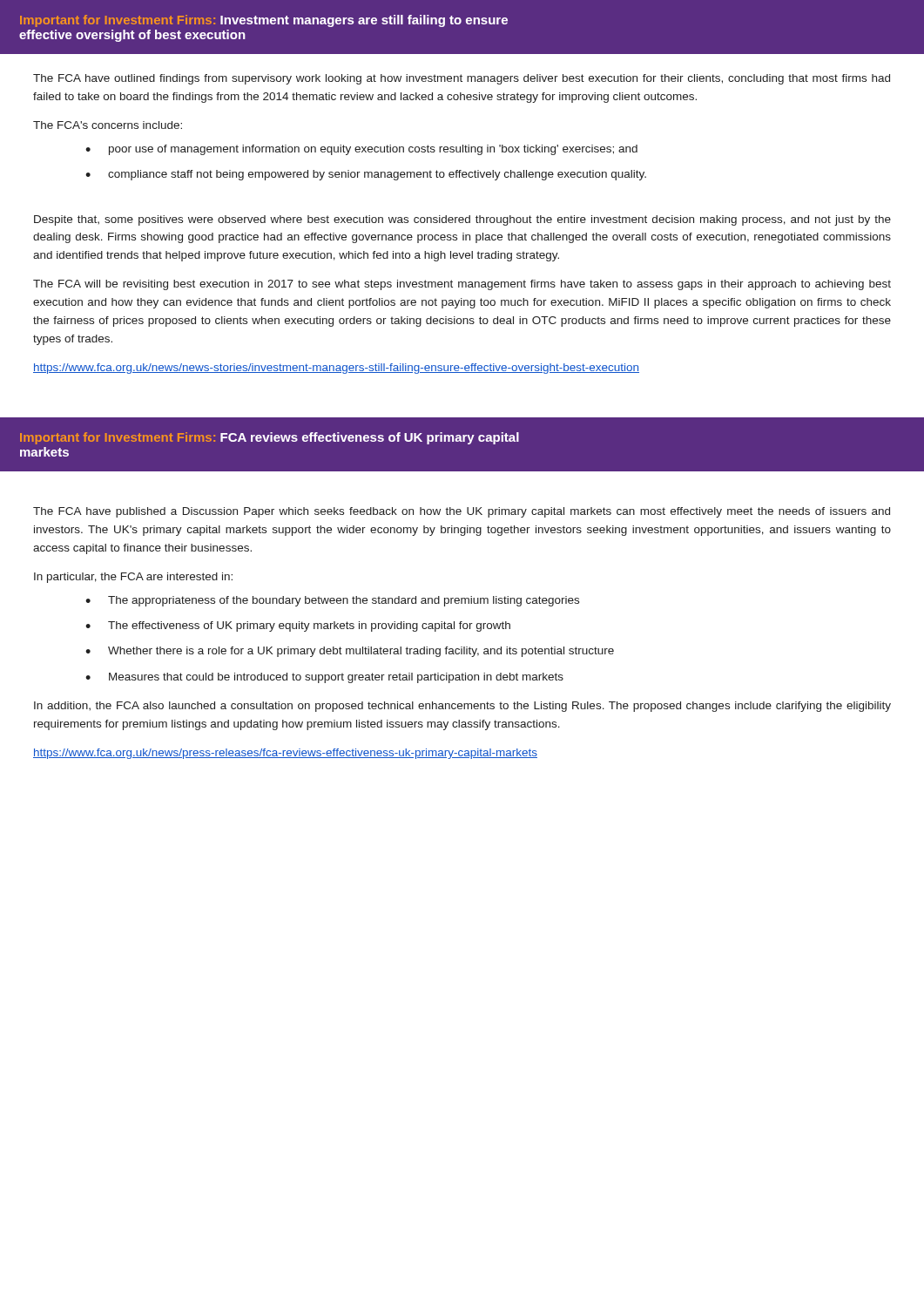924x1307 pixels.
Task: Select the block starting "The FCA have outlined findings from supervisory"
Action: 462,87
